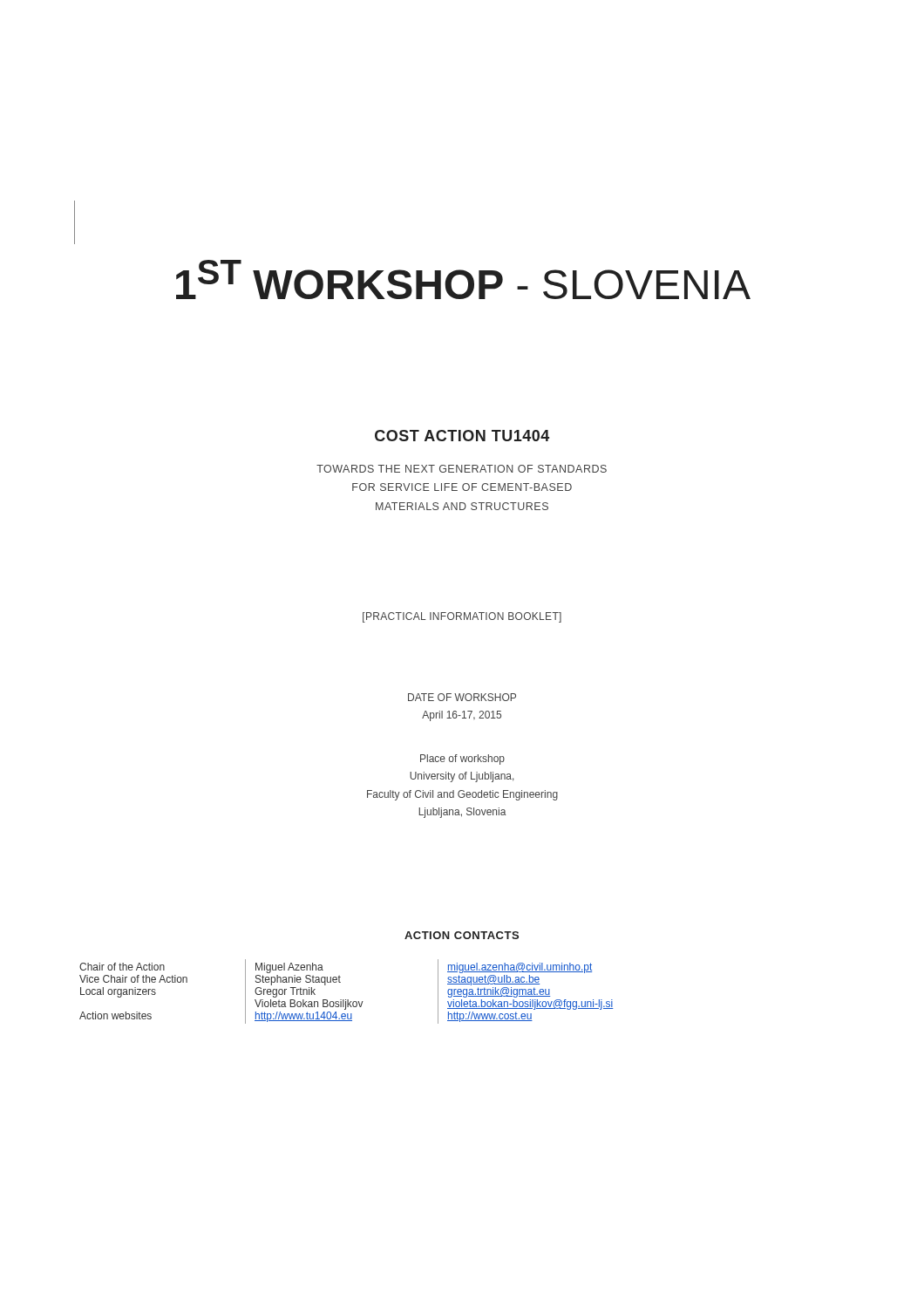The width and height of the screenshot is (924, 1308).
Task: Find "COST ACTION TU1404" on this page
Action: (462, 436)
